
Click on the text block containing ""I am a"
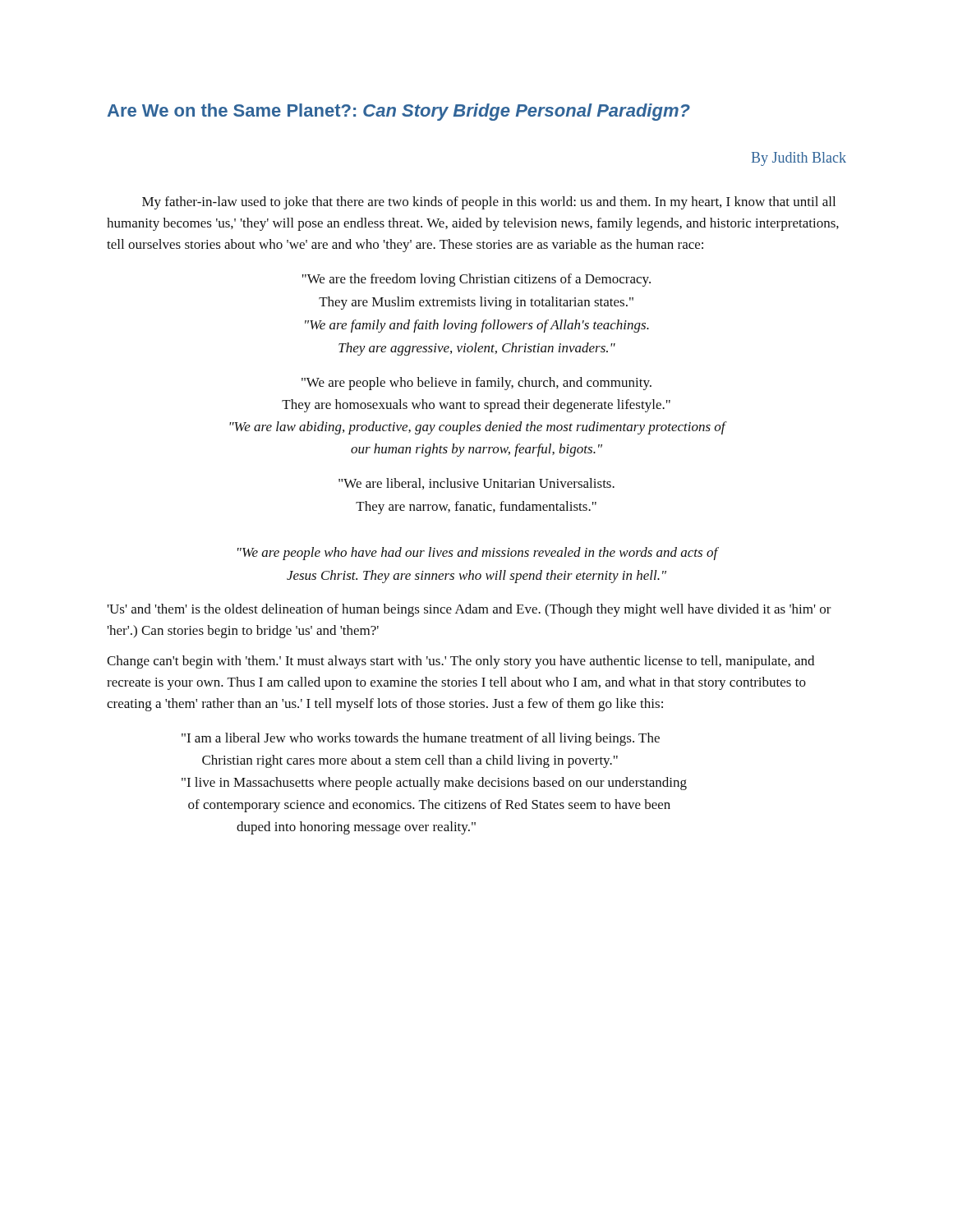pos(434,782)
